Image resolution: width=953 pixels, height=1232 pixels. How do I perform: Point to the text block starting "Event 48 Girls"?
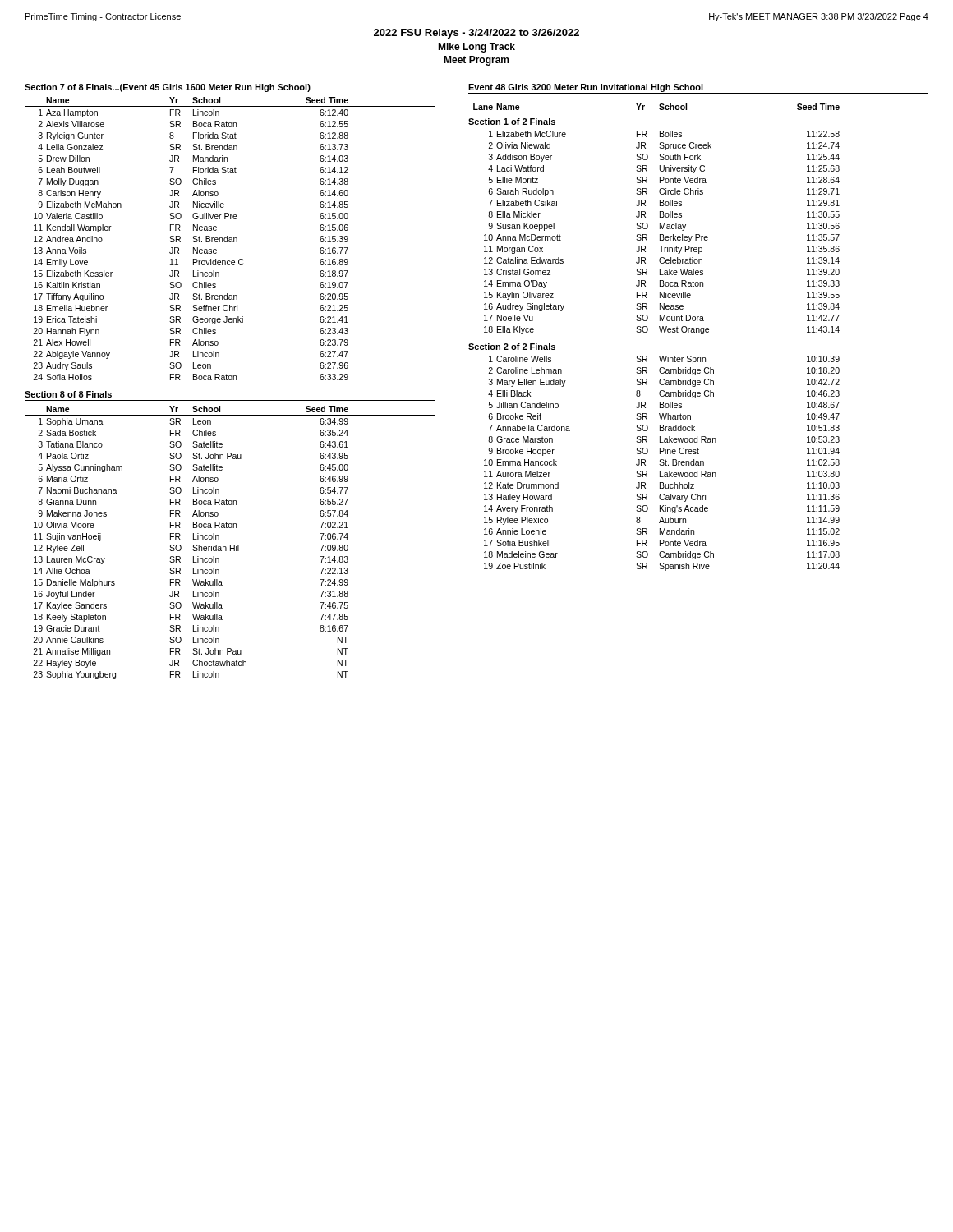pos(586,87)
